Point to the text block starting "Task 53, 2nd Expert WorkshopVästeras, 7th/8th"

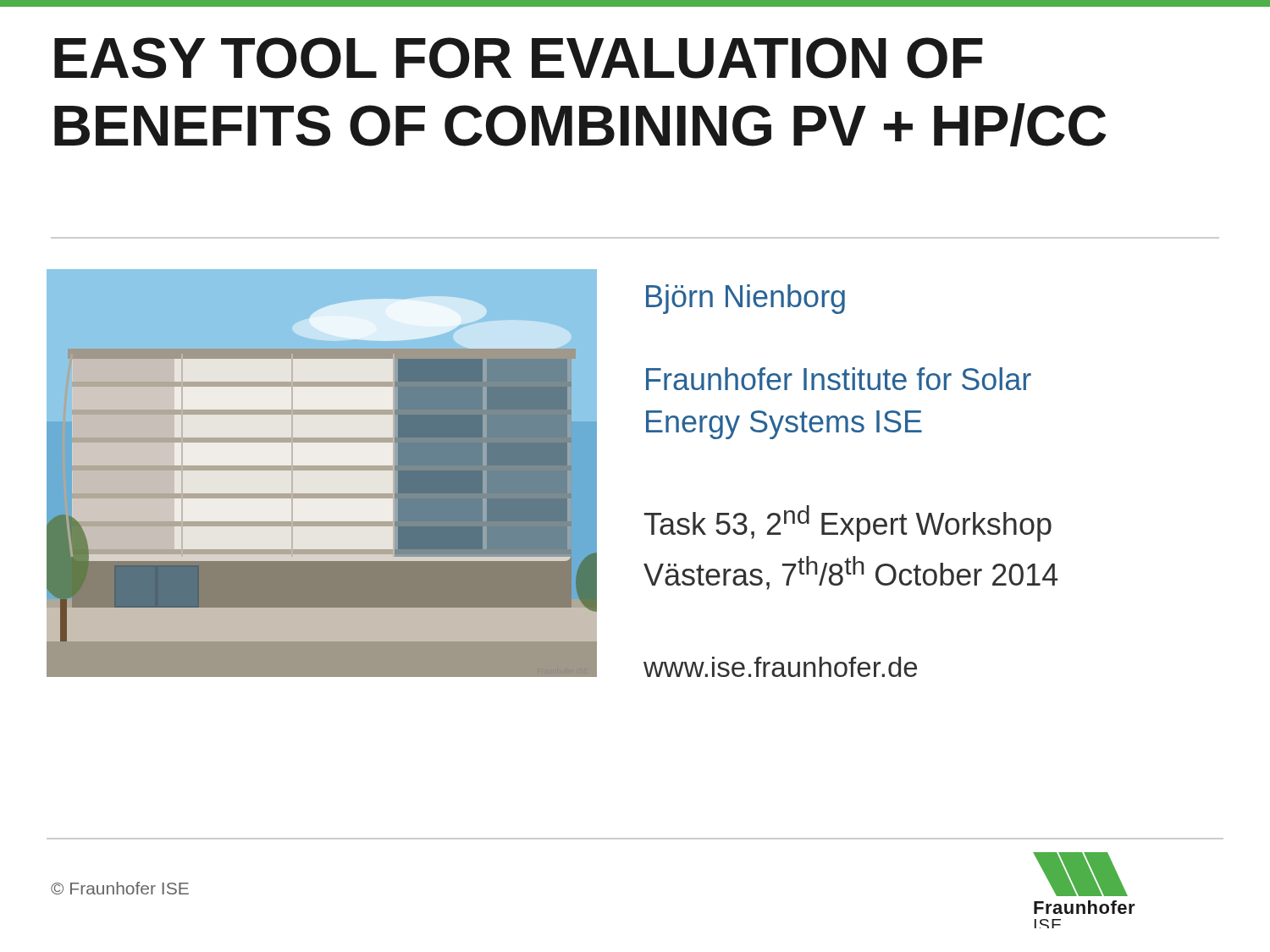851,547
